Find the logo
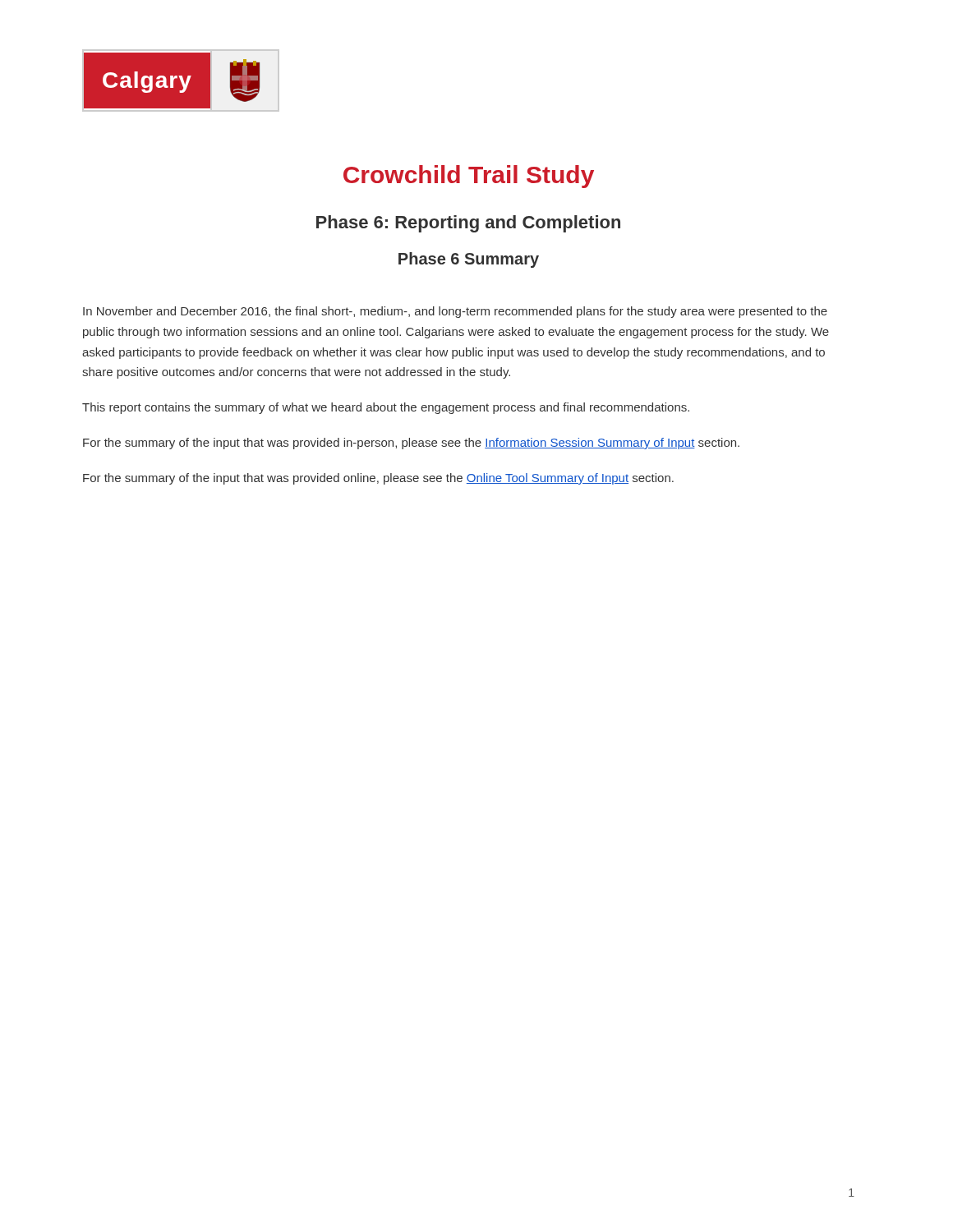 (x=181, y=81)
